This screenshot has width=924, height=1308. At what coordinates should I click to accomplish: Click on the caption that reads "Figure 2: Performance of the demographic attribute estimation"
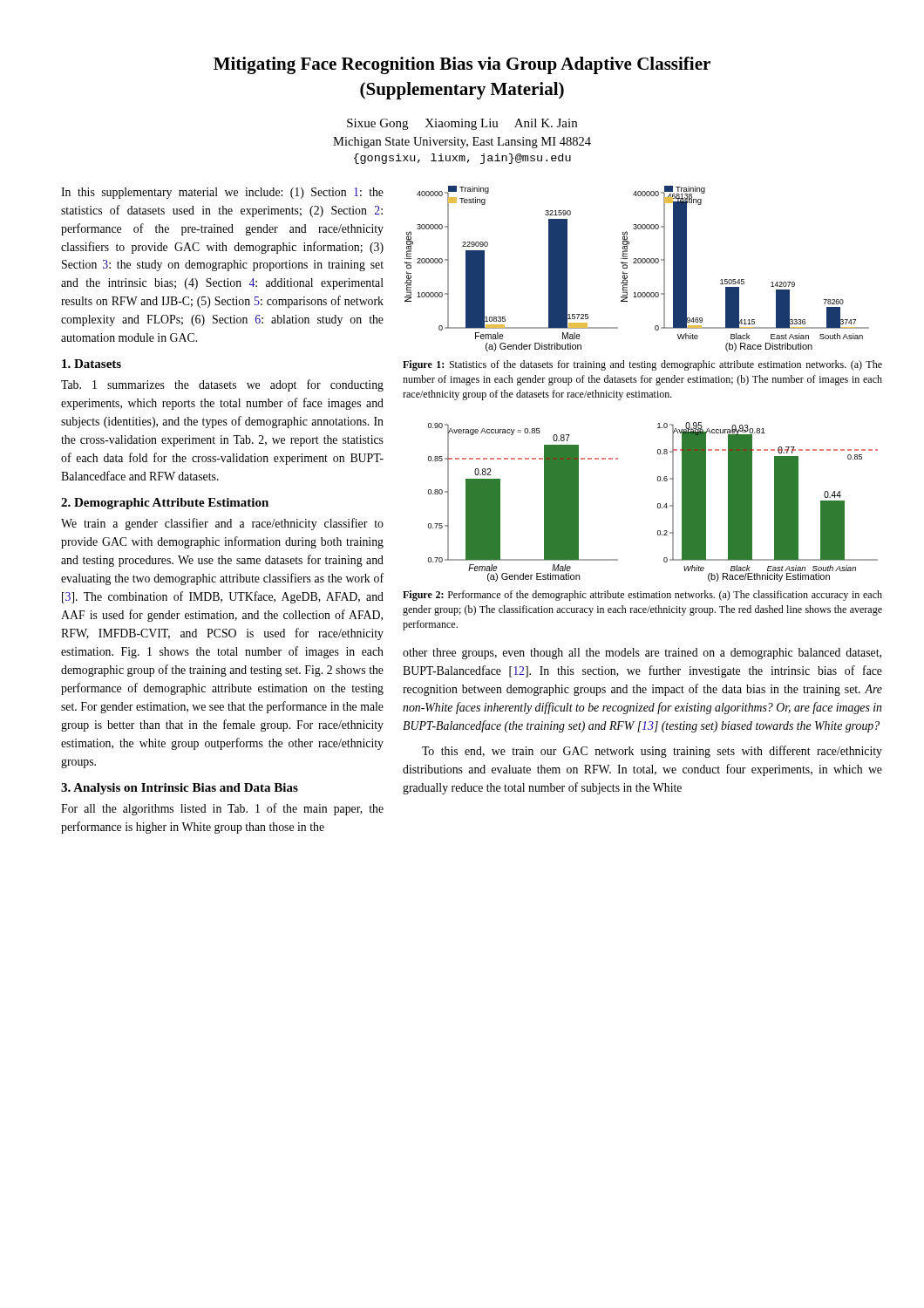click(x=642, y=609)
